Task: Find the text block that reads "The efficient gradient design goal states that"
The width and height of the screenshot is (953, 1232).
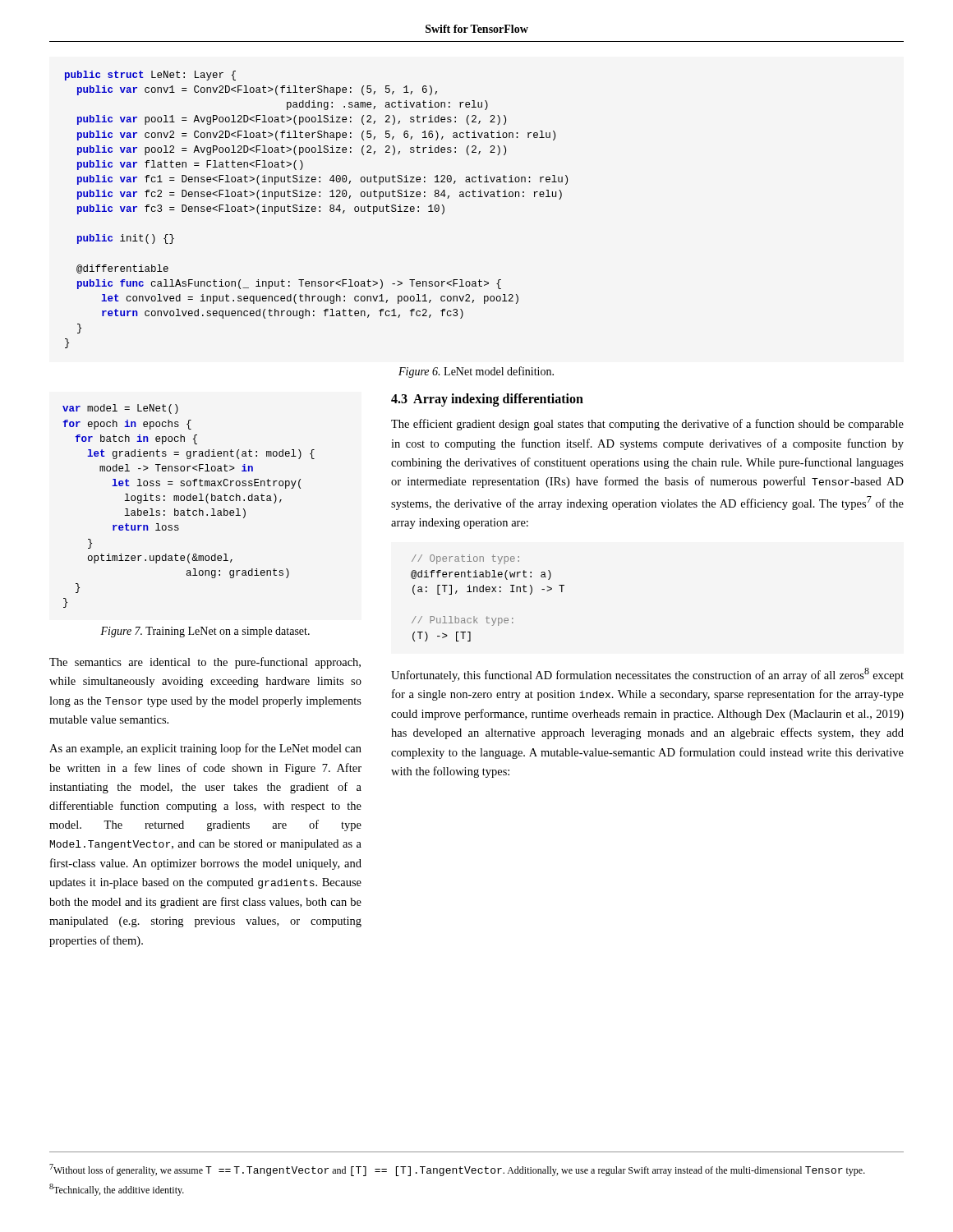Action: pyautogui.click(x=647, y=473)
